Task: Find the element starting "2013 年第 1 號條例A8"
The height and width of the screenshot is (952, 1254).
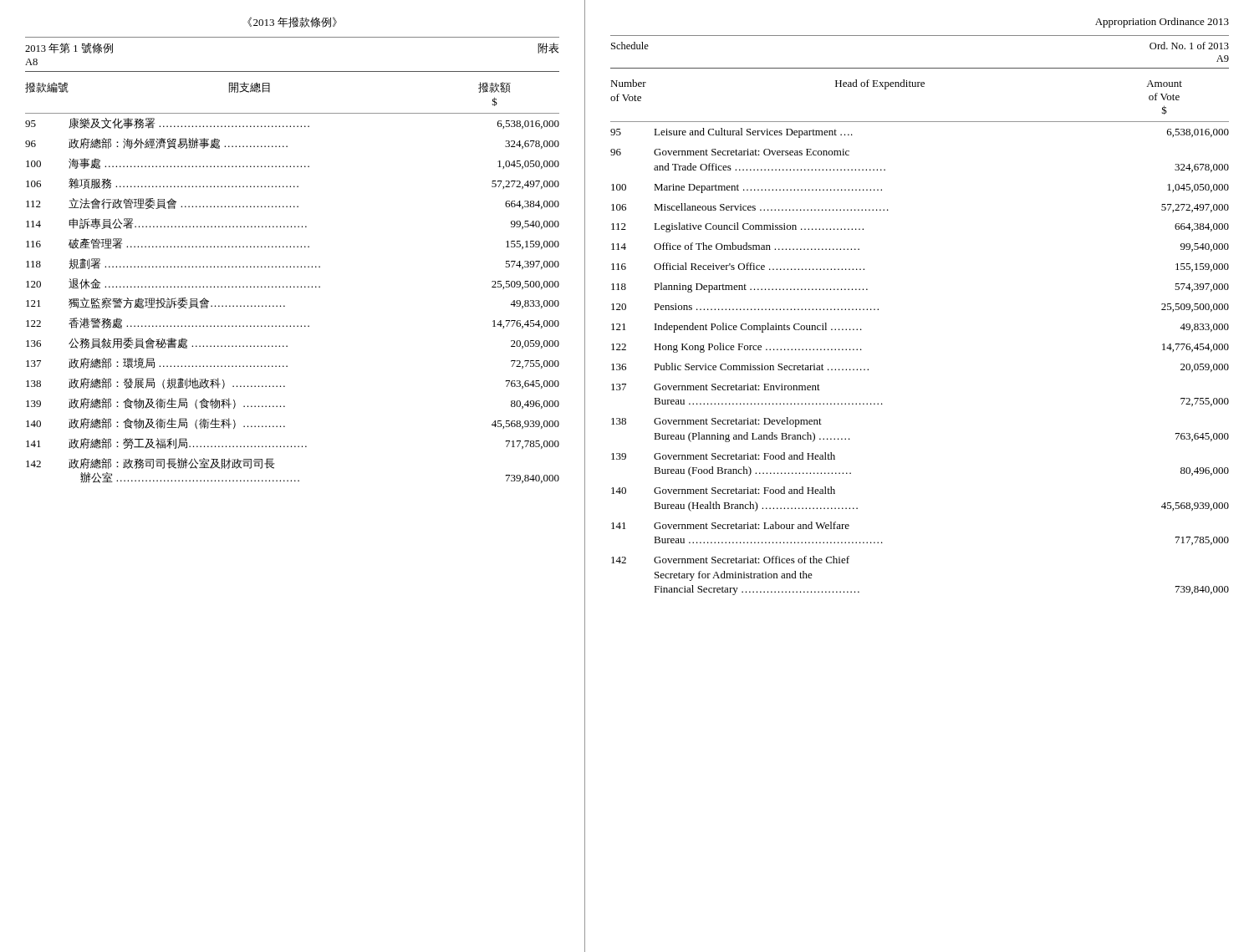Action: (69, 55)
